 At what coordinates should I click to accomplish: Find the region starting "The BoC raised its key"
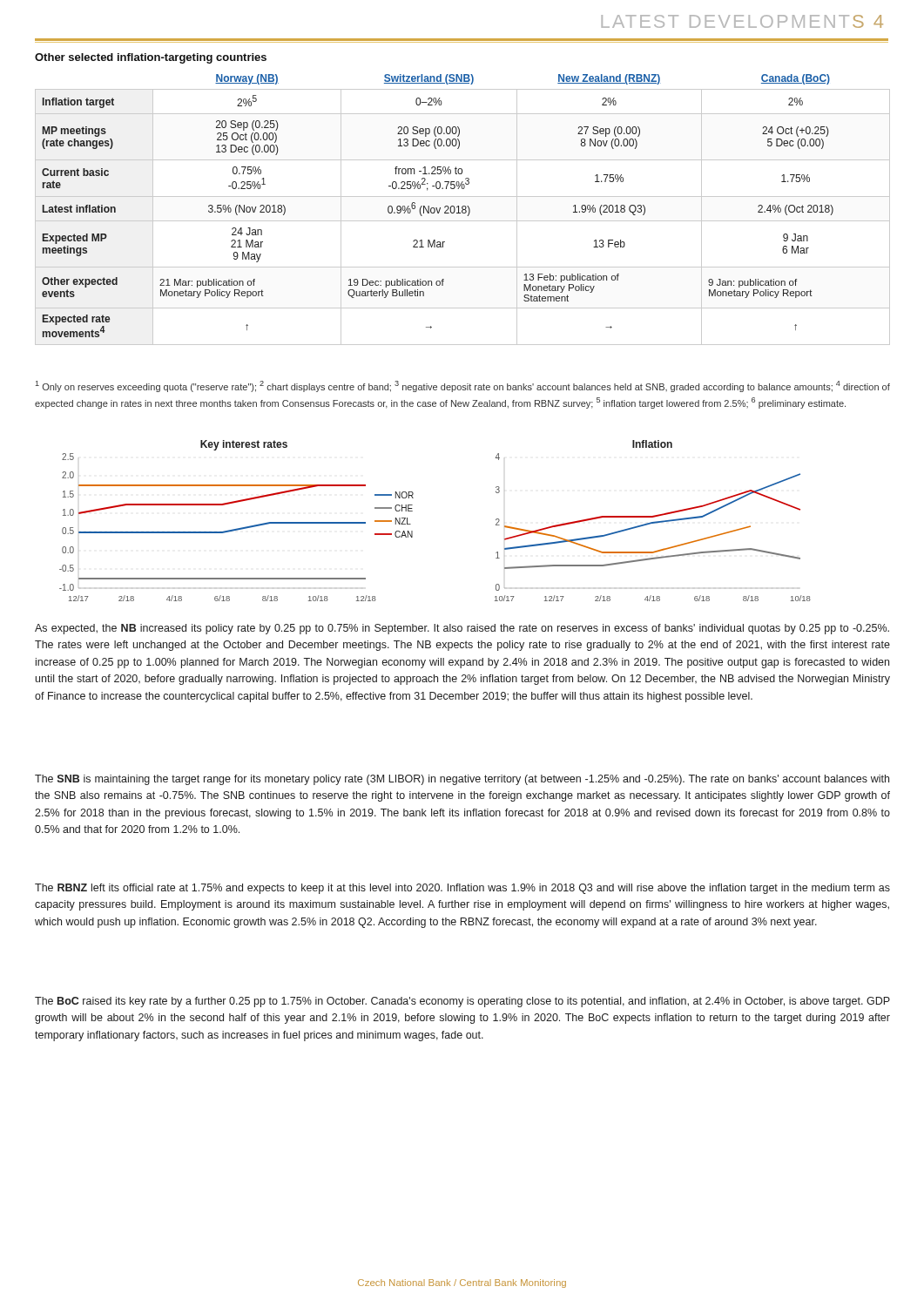pyautogui.click(x=462, y=1018)
